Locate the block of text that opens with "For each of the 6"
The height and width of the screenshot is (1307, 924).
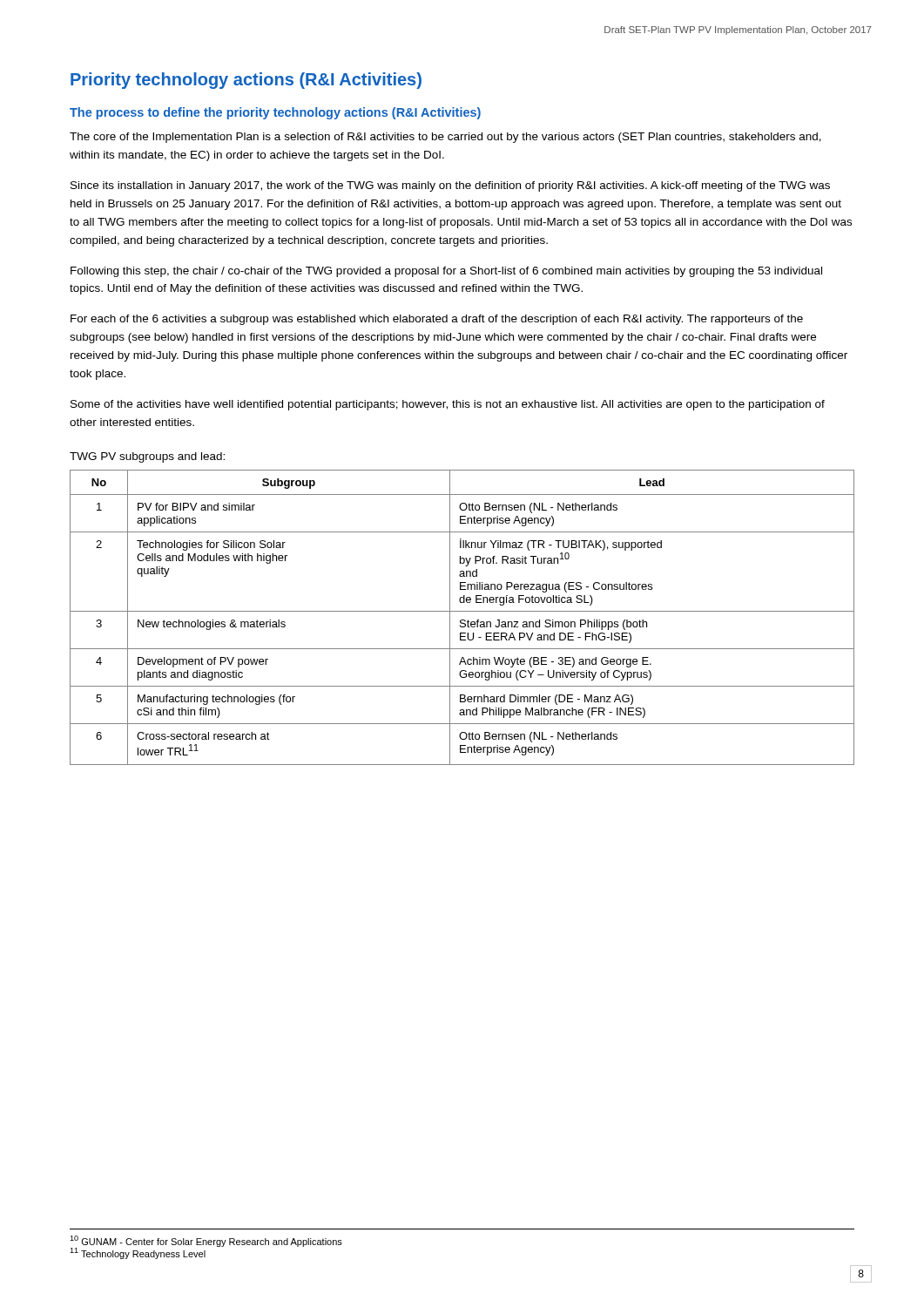tap(459, 346)
